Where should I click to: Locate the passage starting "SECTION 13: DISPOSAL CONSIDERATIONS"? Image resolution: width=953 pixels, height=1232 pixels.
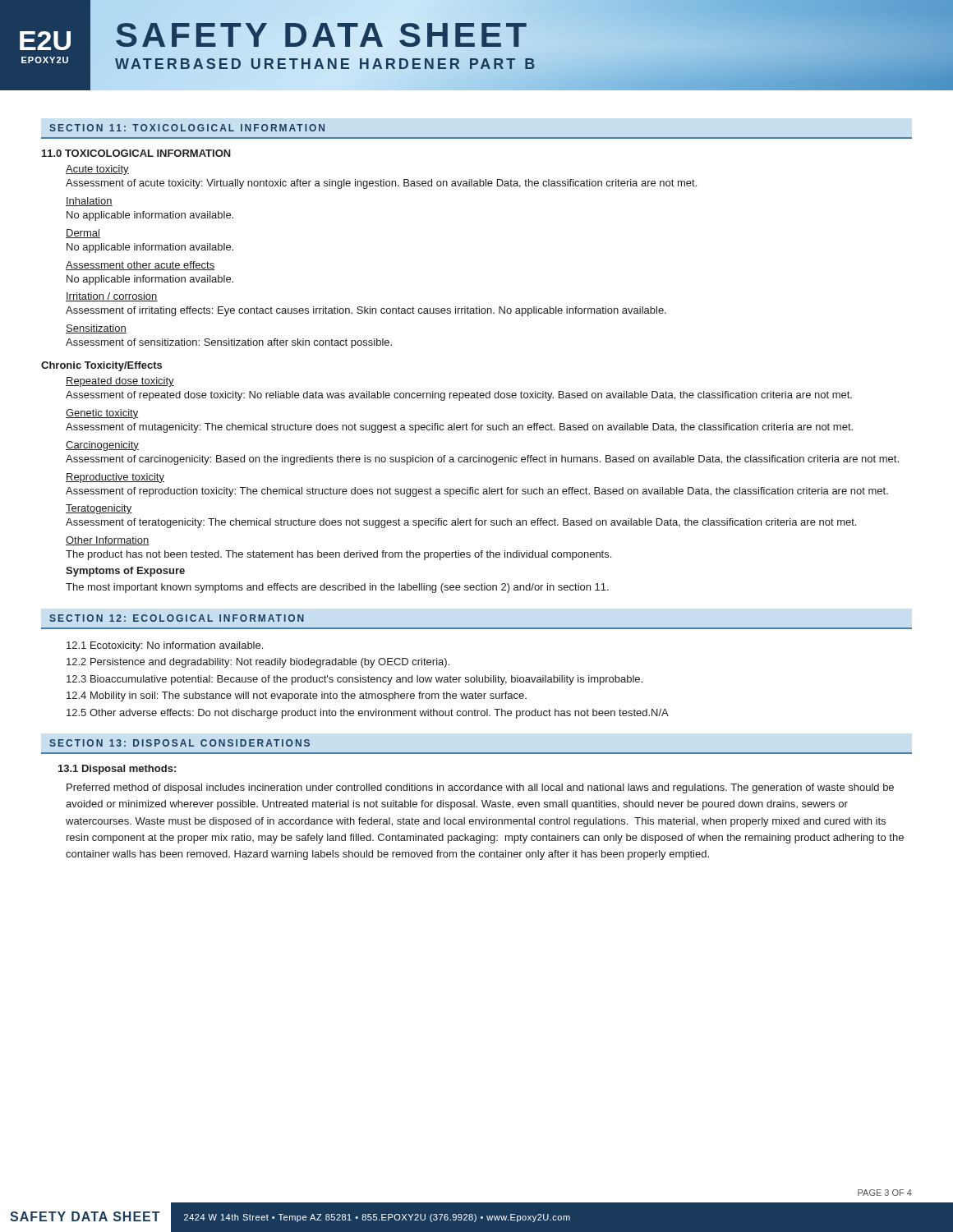point(476,744)
